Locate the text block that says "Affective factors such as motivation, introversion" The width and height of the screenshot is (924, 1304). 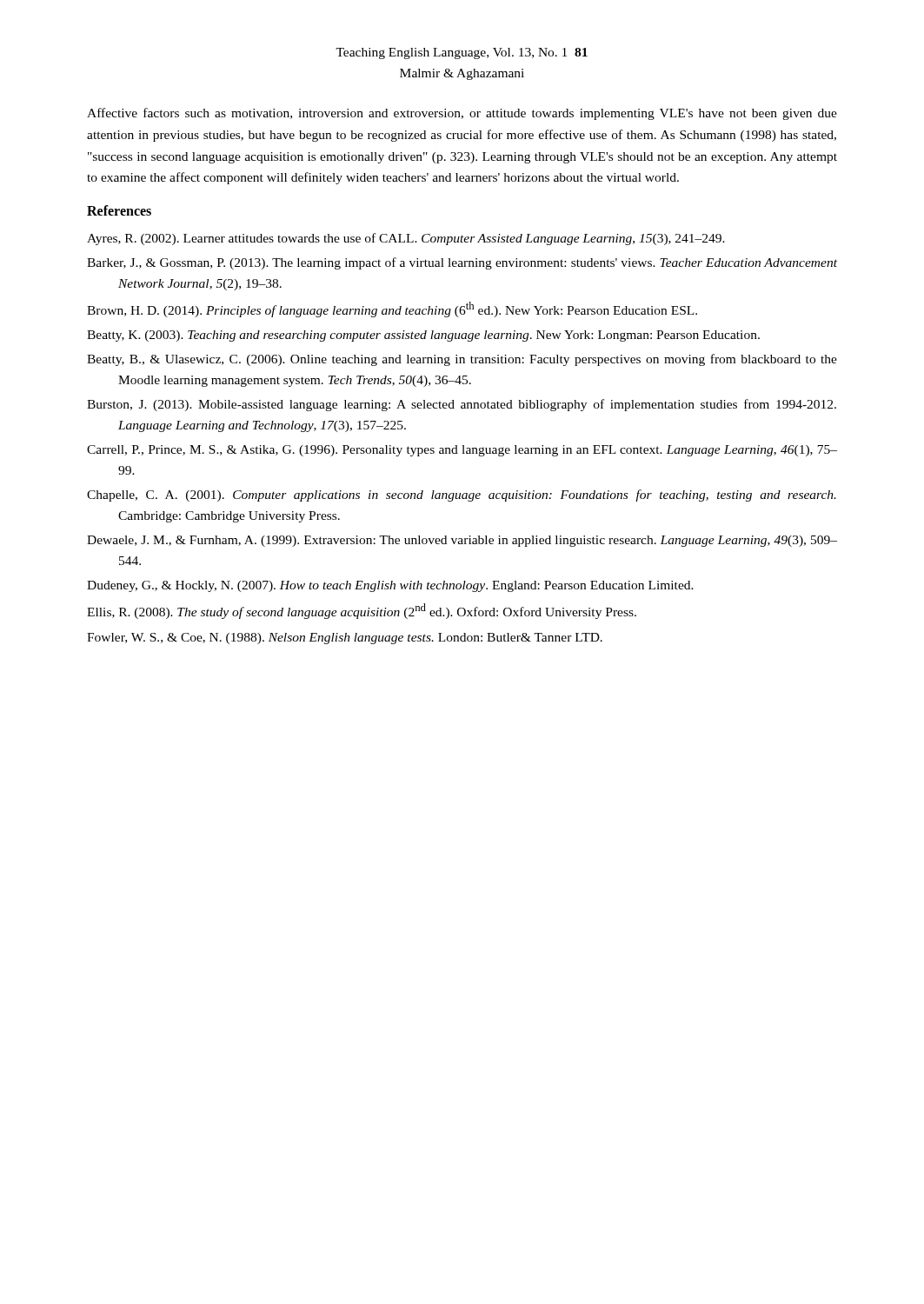[462, 145]
